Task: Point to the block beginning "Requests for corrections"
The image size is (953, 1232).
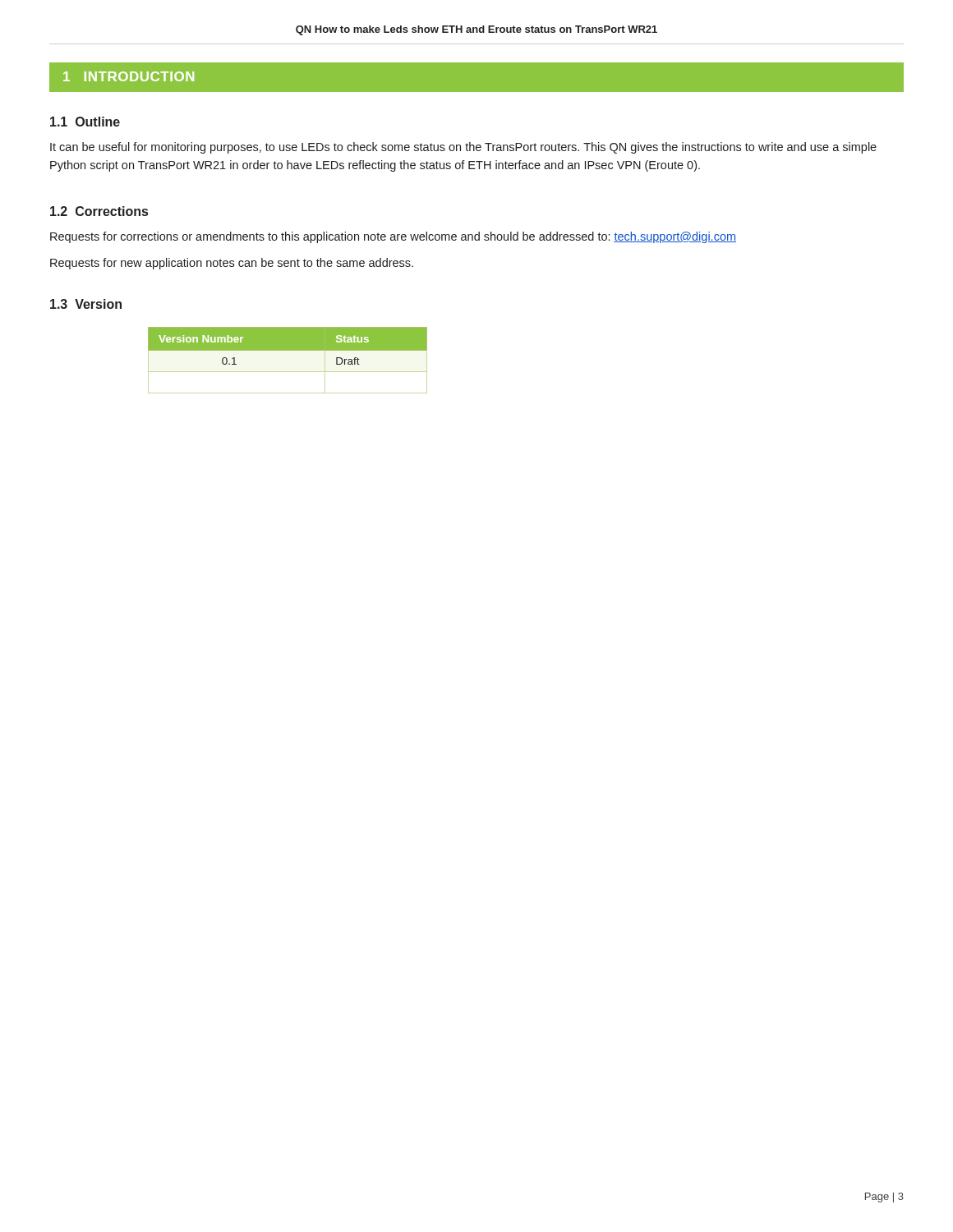Action: [x=393, y=236]
